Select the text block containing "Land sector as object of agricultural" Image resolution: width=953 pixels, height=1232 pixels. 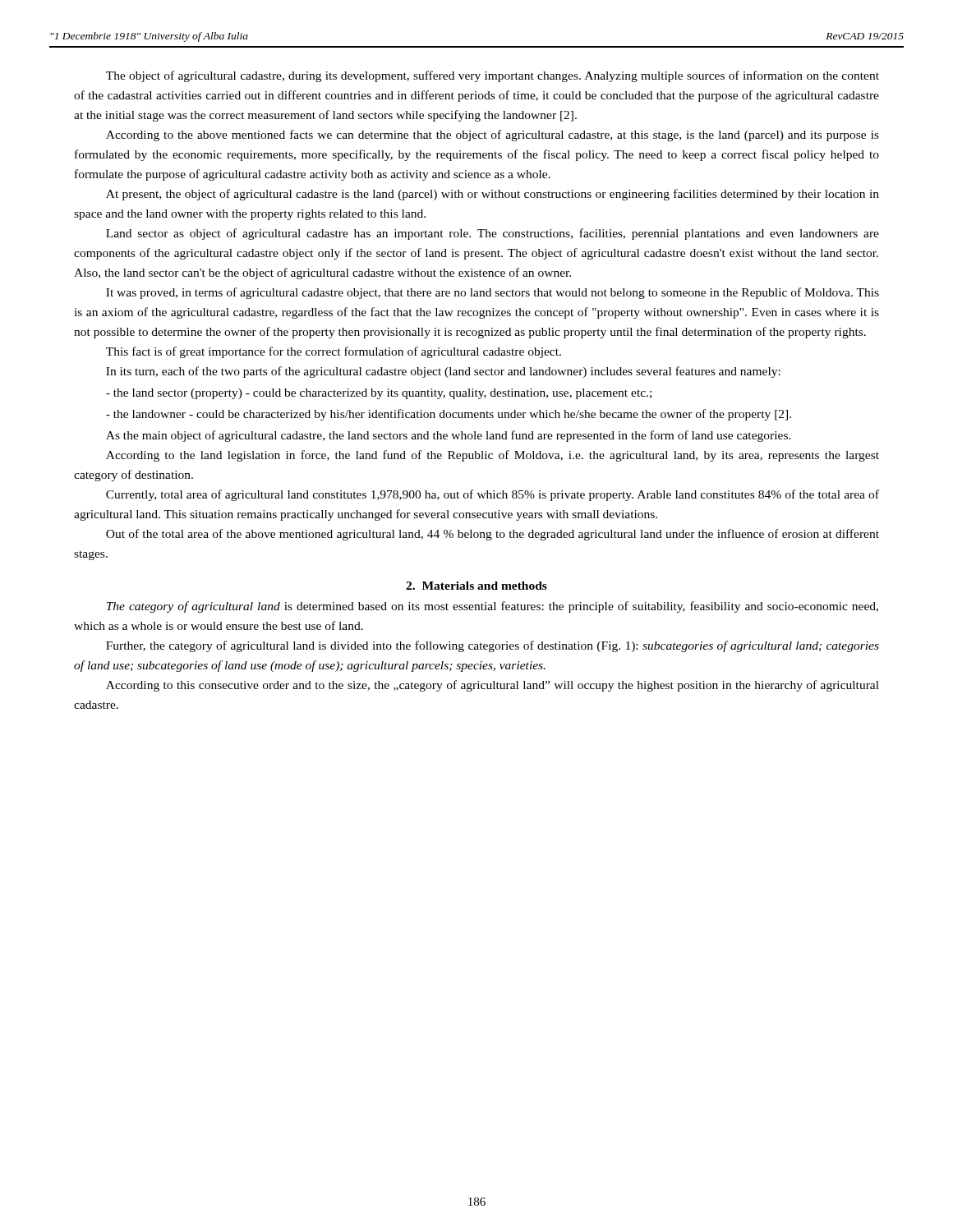click(476, 253)
